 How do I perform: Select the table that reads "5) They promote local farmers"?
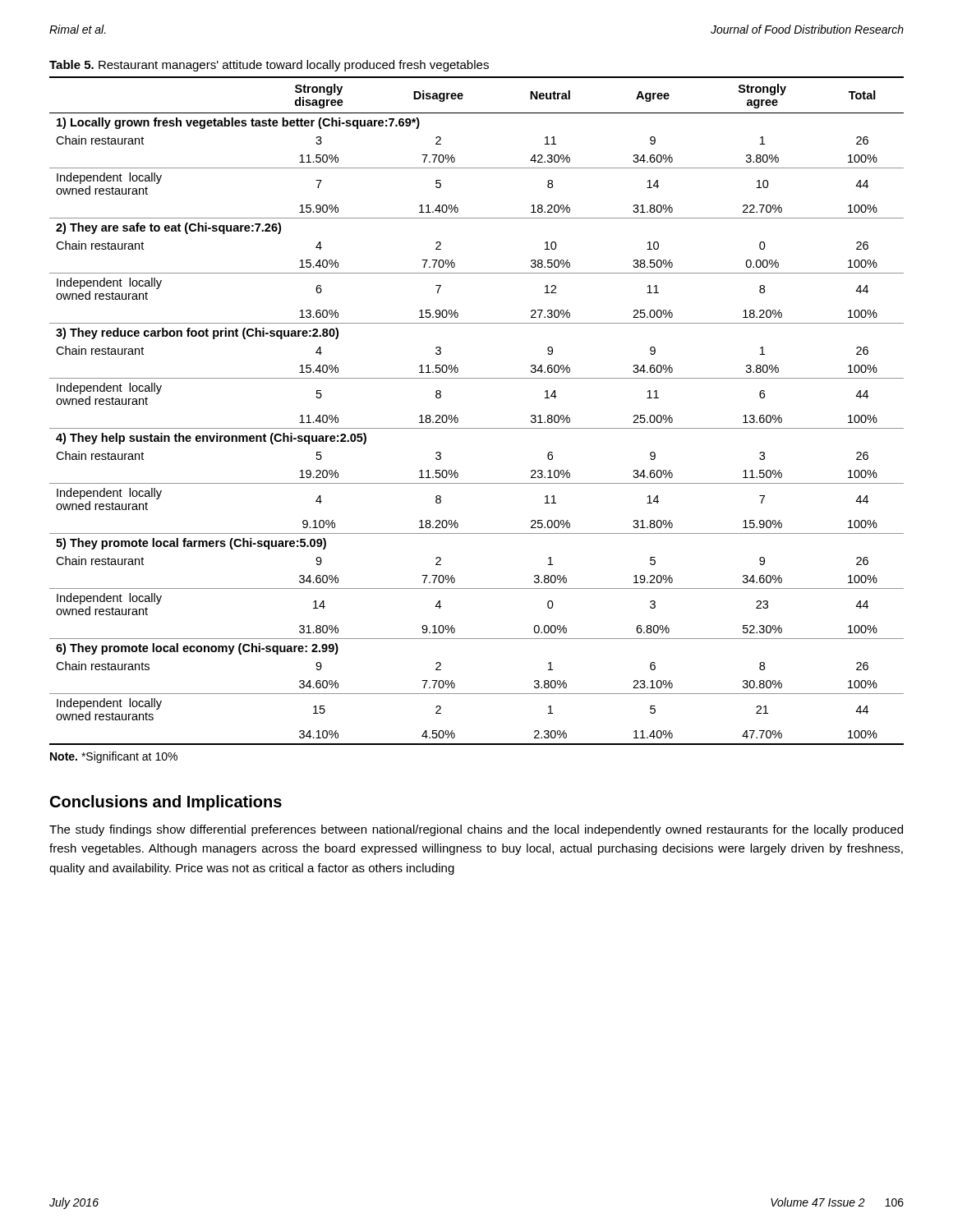pos(476,411)
